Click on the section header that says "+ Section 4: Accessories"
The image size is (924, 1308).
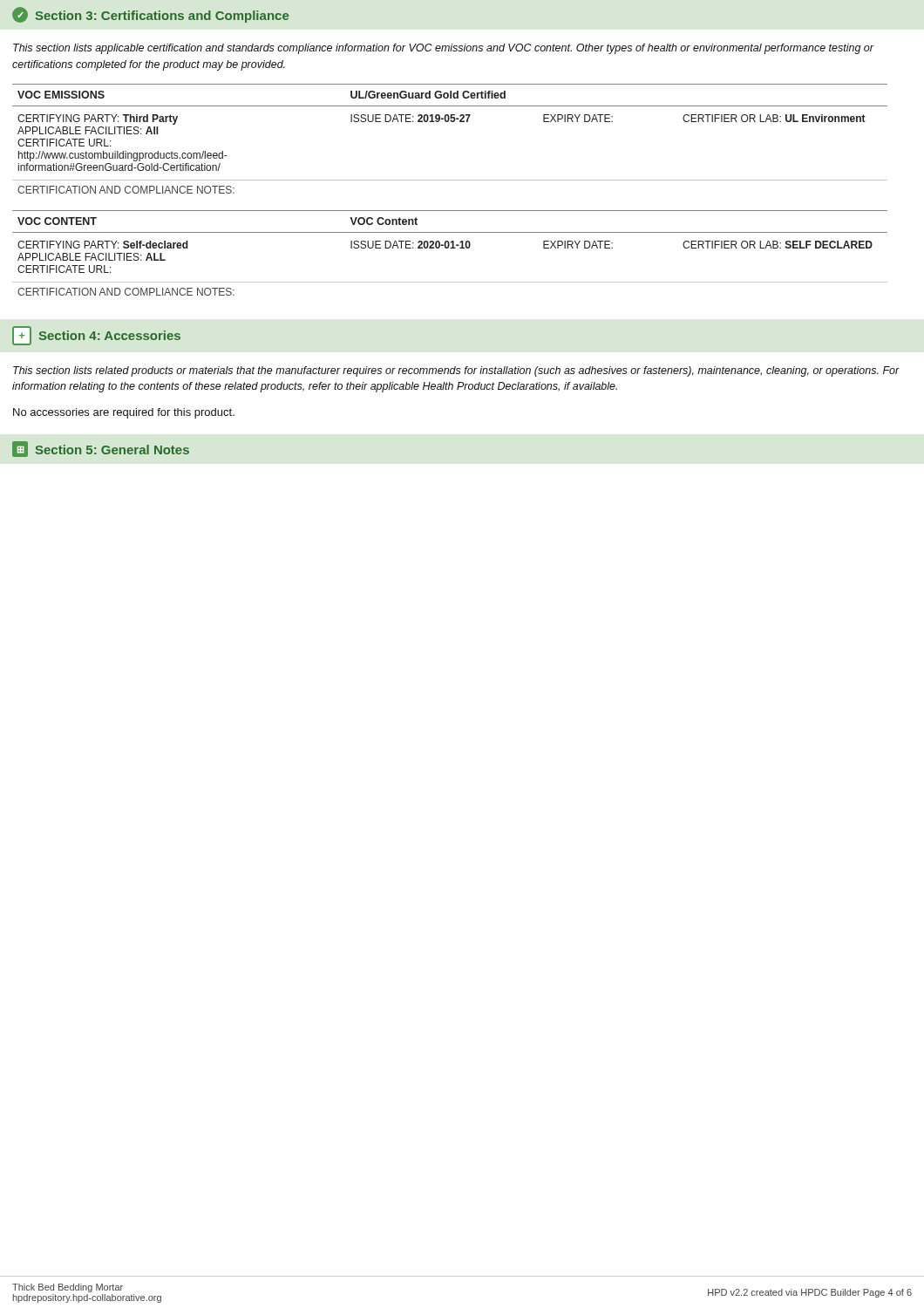(x=96, y=336)
